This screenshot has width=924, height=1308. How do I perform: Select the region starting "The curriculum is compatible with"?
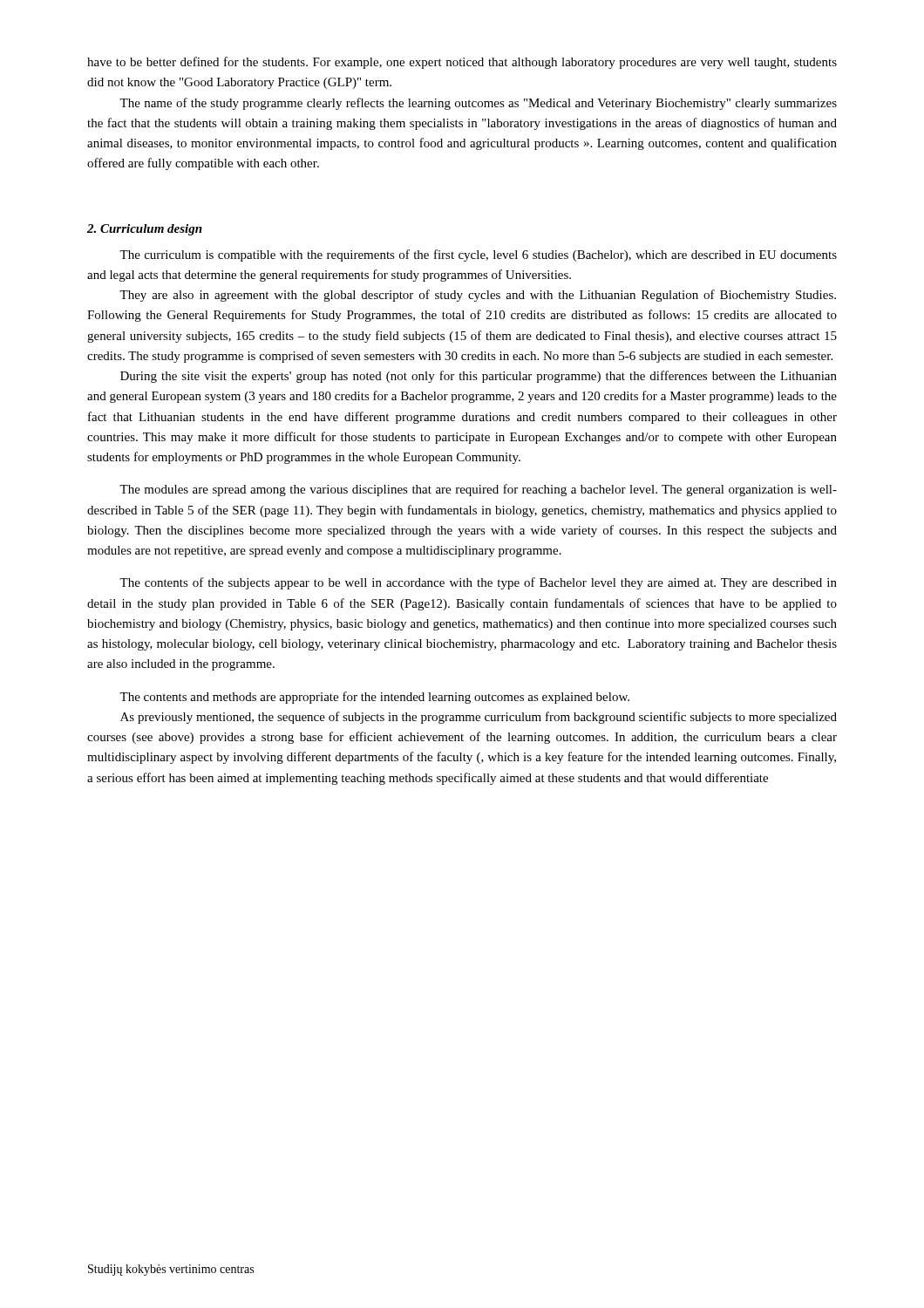pyautogui.click(x=462, y=516)
